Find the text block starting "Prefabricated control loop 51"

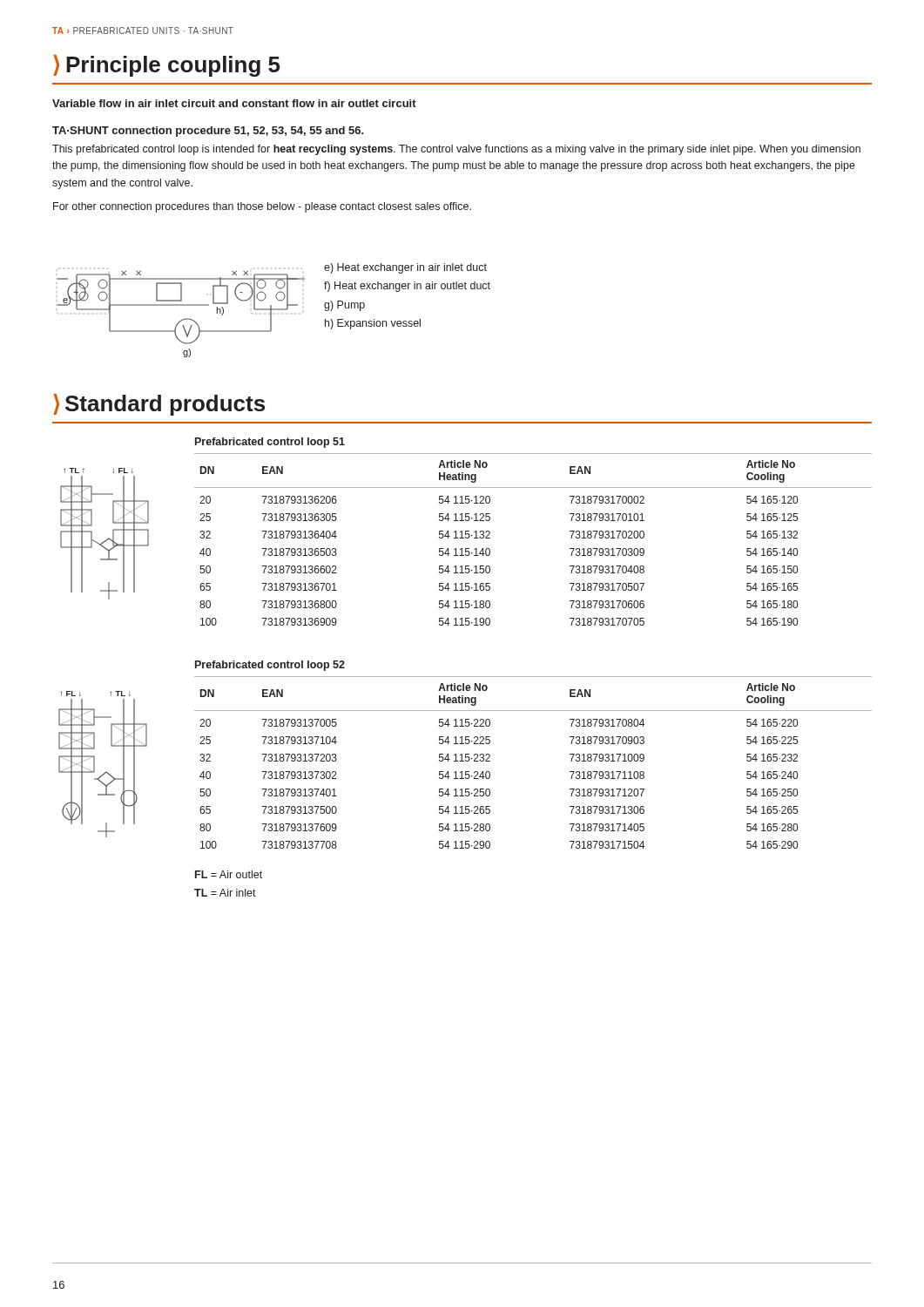(270, 441)
